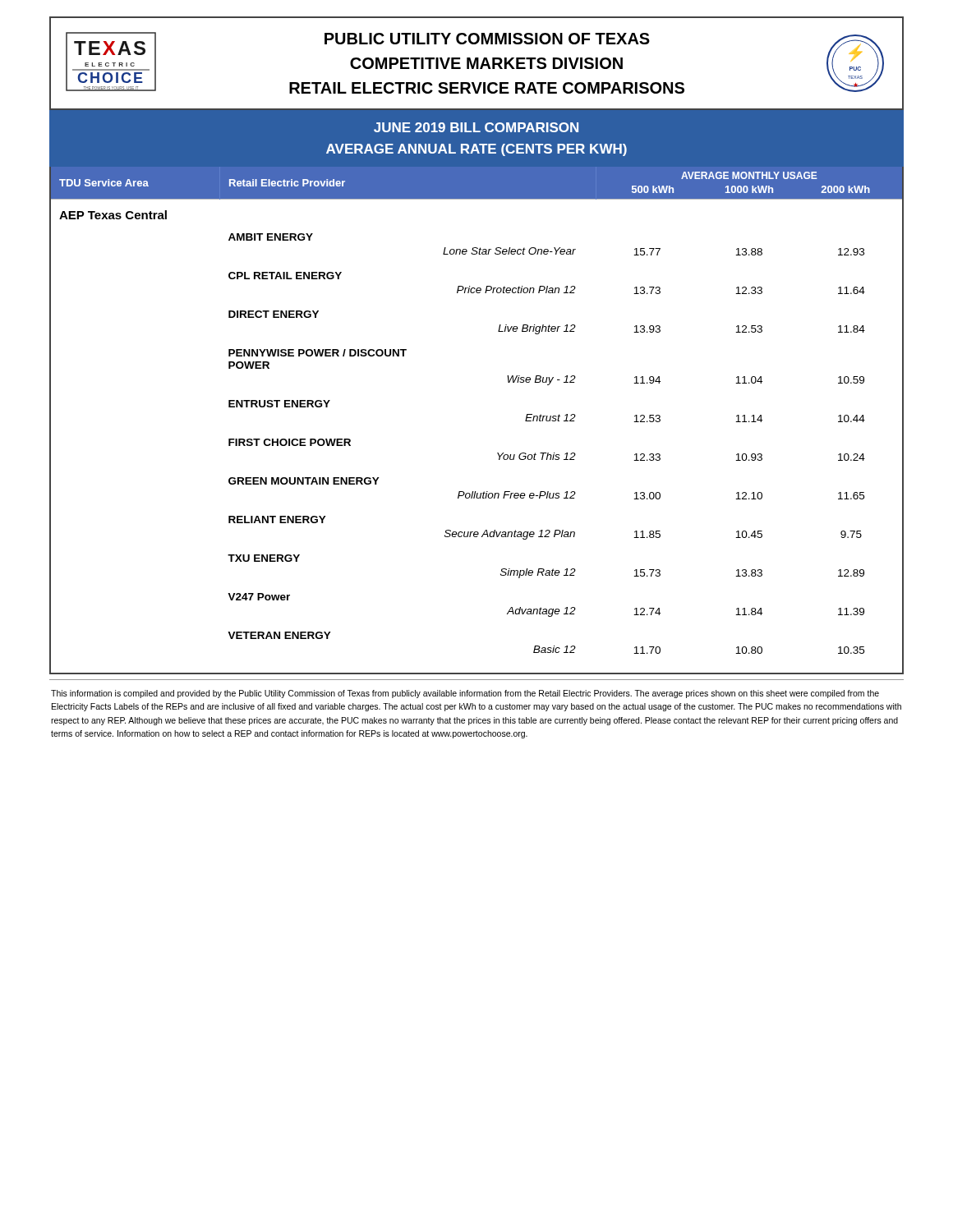Point to the block beginning "This information is compiled and provided by the"
Screen dimensions: 1232x953
point(476,713)
